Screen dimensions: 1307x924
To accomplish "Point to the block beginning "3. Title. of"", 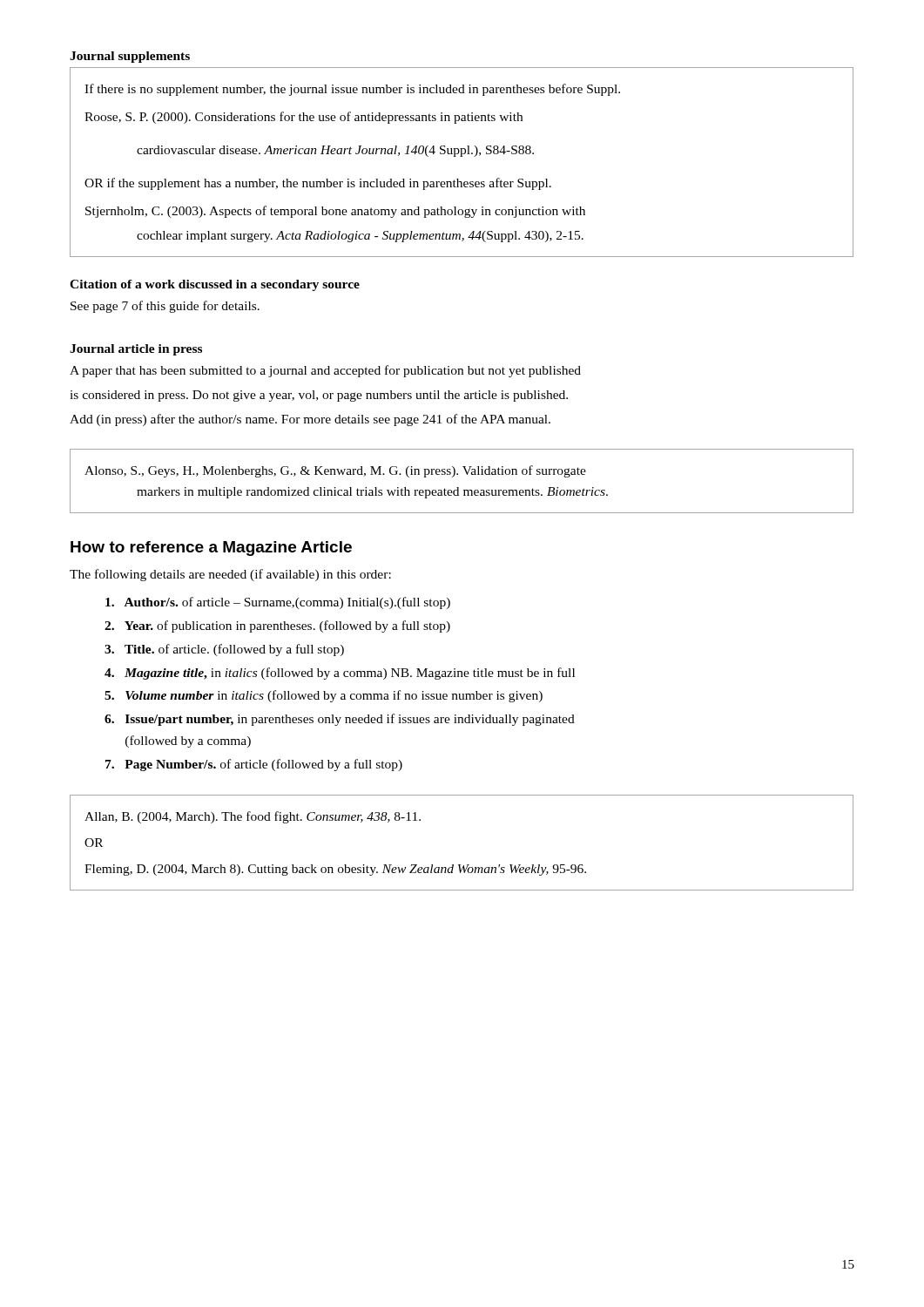I will click(224, 649).
